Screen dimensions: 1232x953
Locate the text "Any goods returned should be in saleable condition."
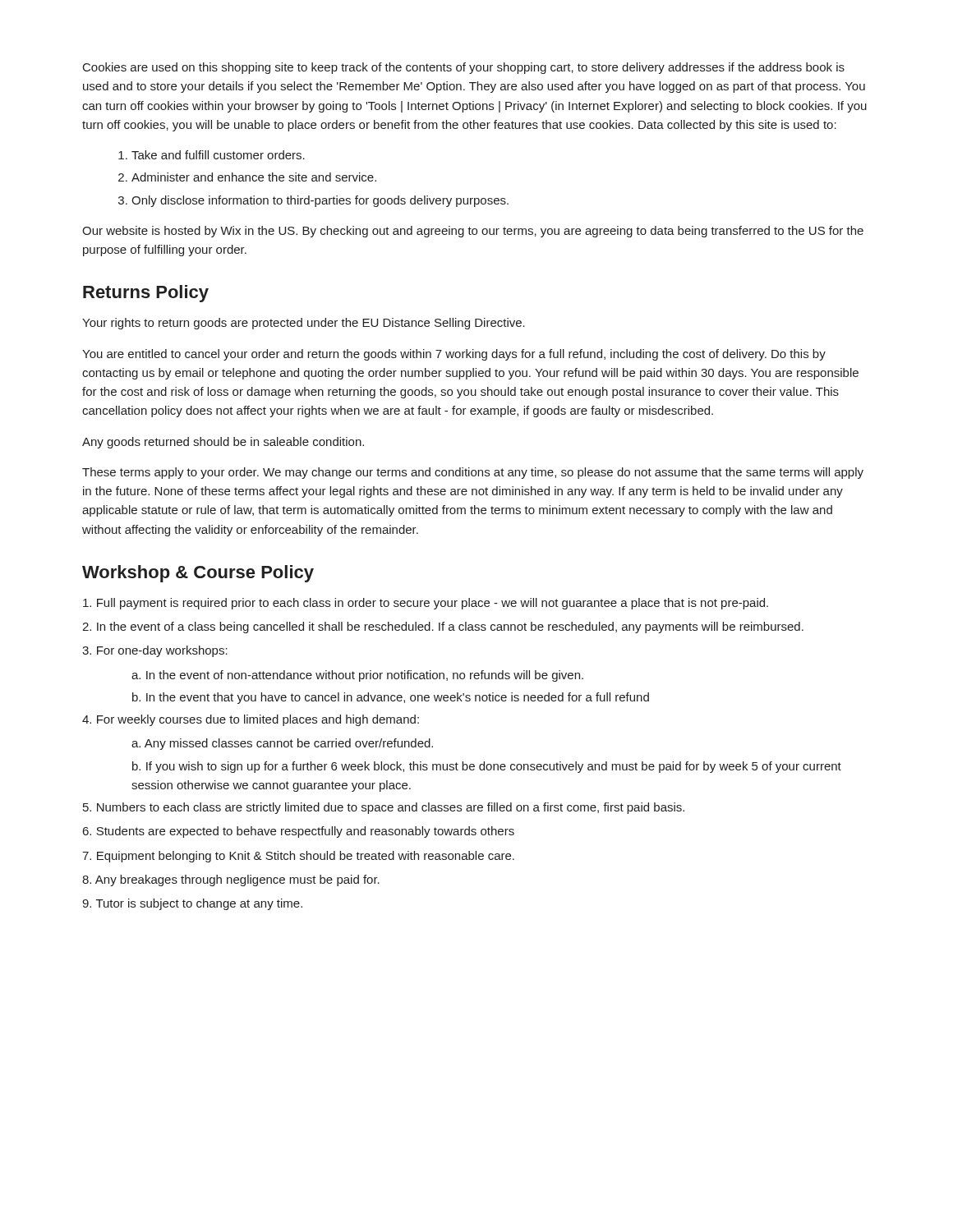click(224, 441)
